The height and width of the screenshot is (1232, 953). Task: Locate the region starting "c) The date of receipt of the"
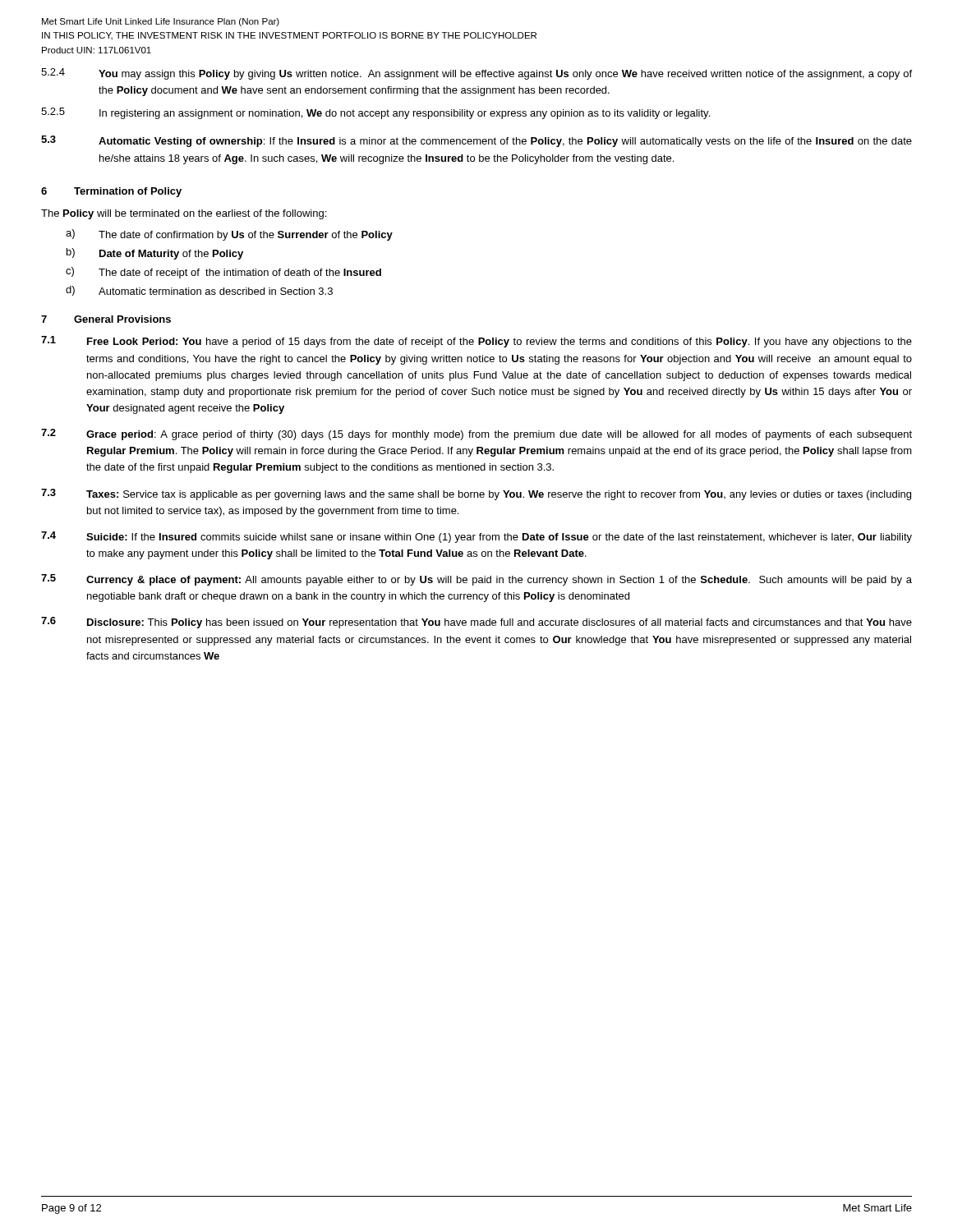click(x=223, y=273)
